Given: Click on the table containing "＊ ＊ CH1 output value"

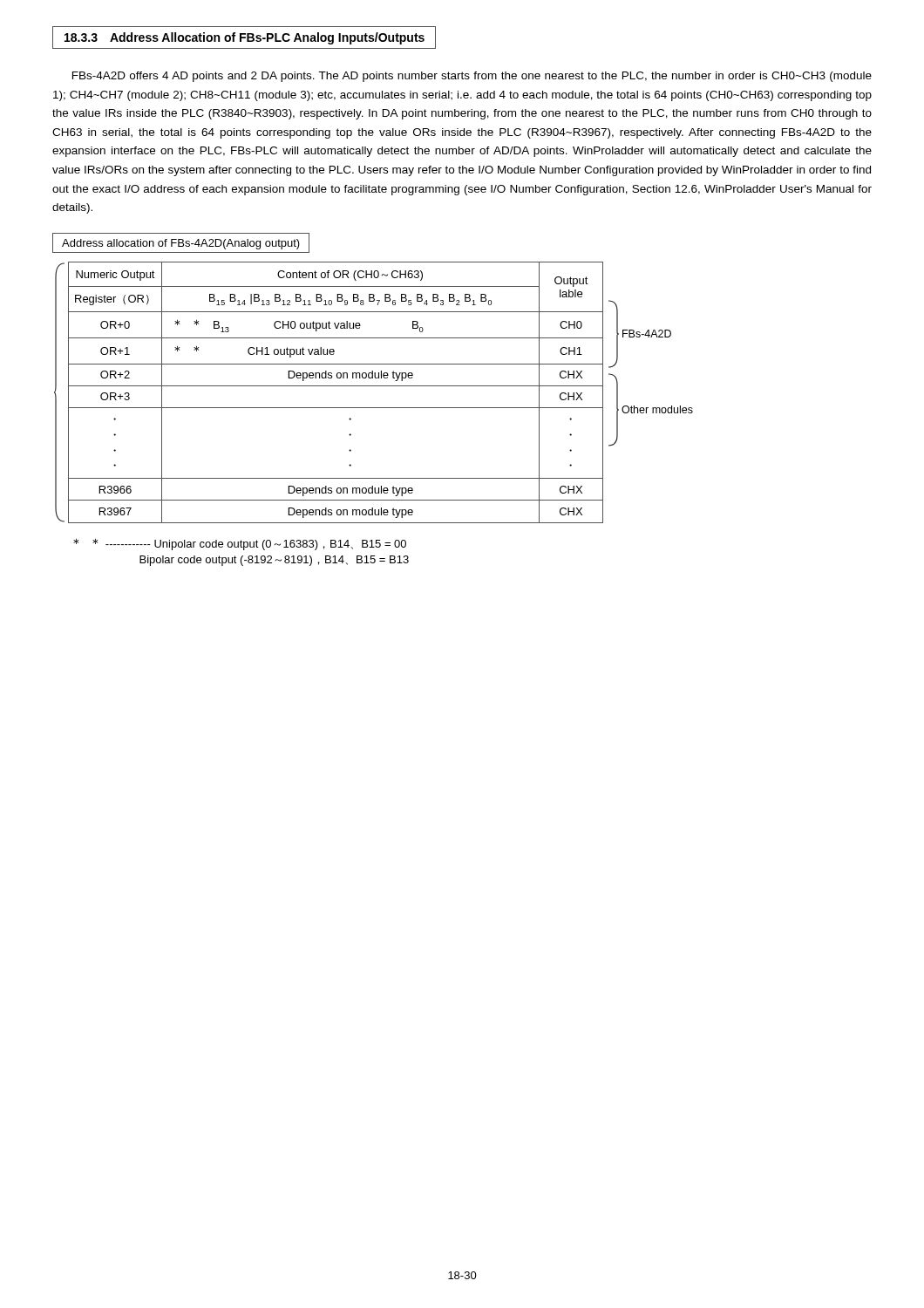Looking at the screenshot, I should point(462,392).
